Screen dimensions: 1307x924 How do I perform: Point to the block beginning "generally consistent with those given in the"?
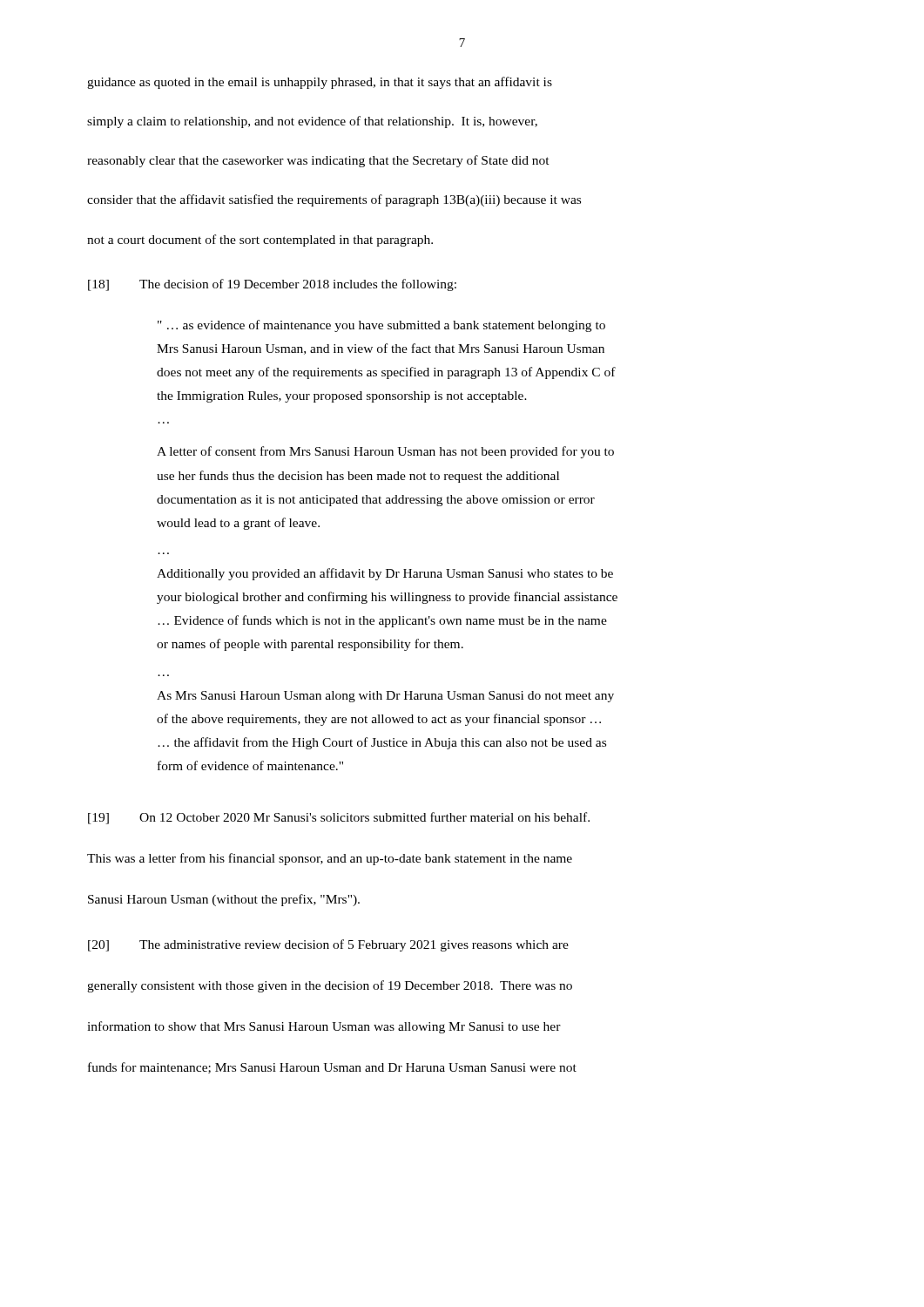[x=330, y=985]
